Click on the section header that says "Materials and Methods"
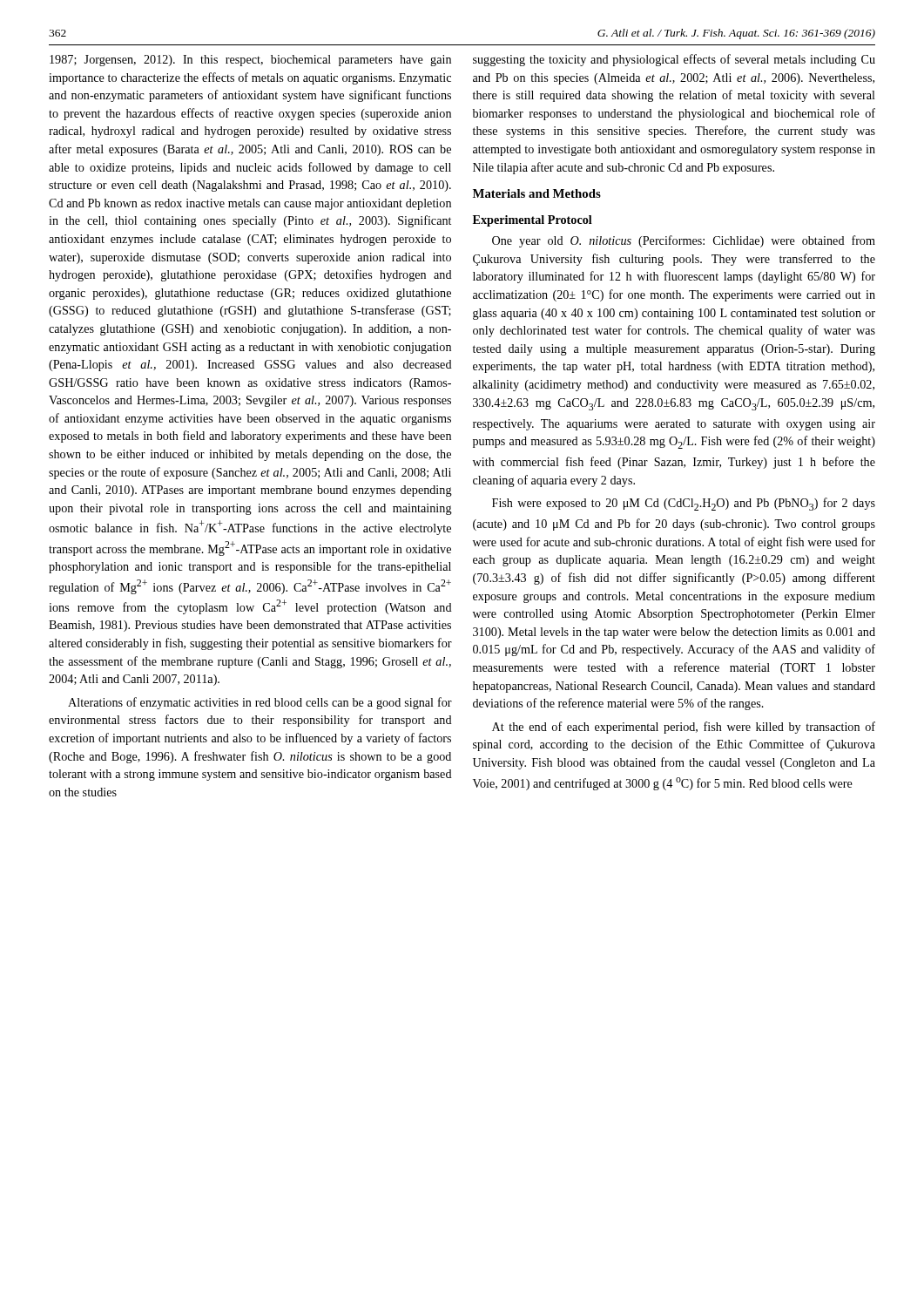 tap(537, 194)
